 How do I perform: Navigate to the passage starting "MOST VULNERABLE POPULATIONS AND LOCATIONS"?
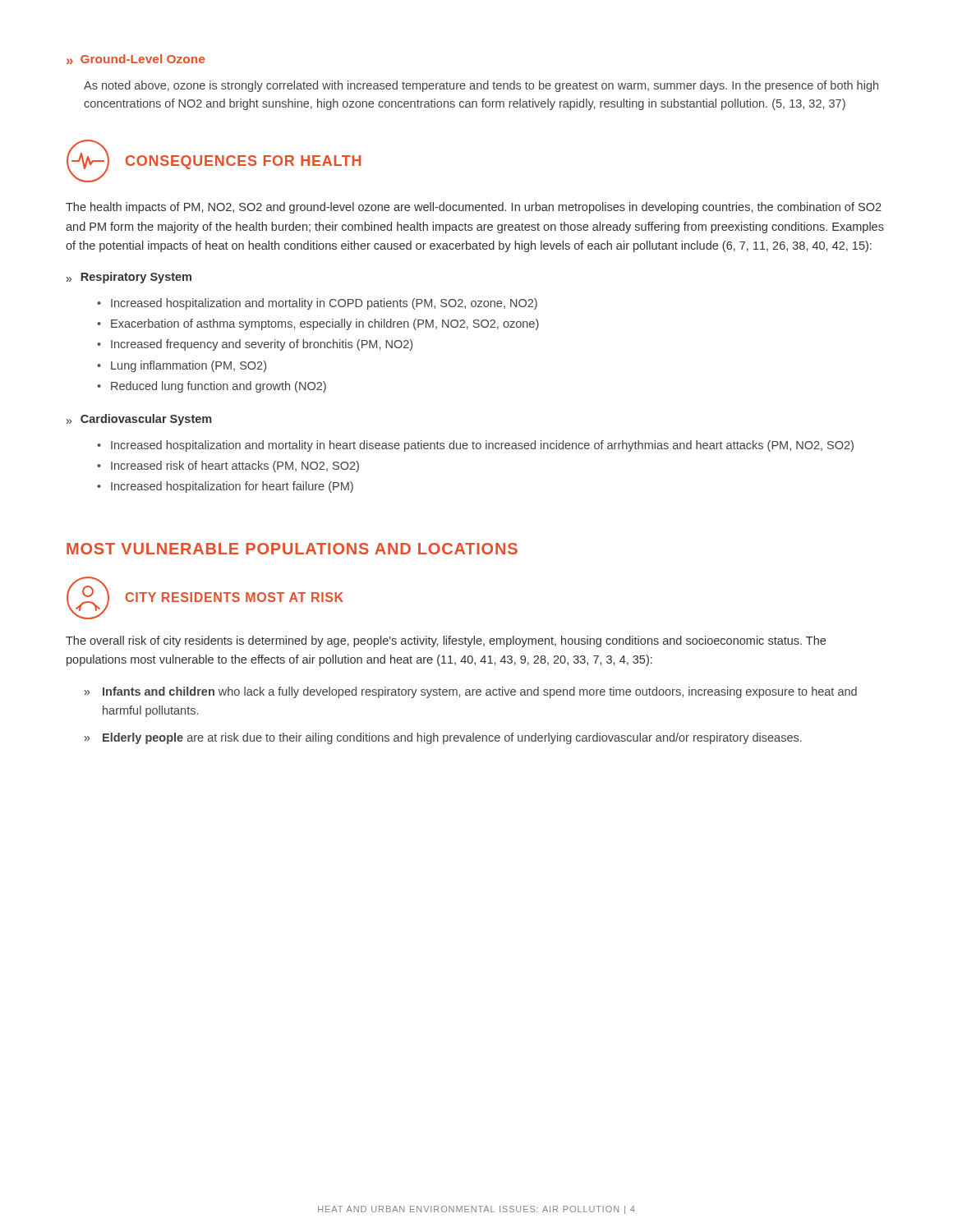coord(292,548)
